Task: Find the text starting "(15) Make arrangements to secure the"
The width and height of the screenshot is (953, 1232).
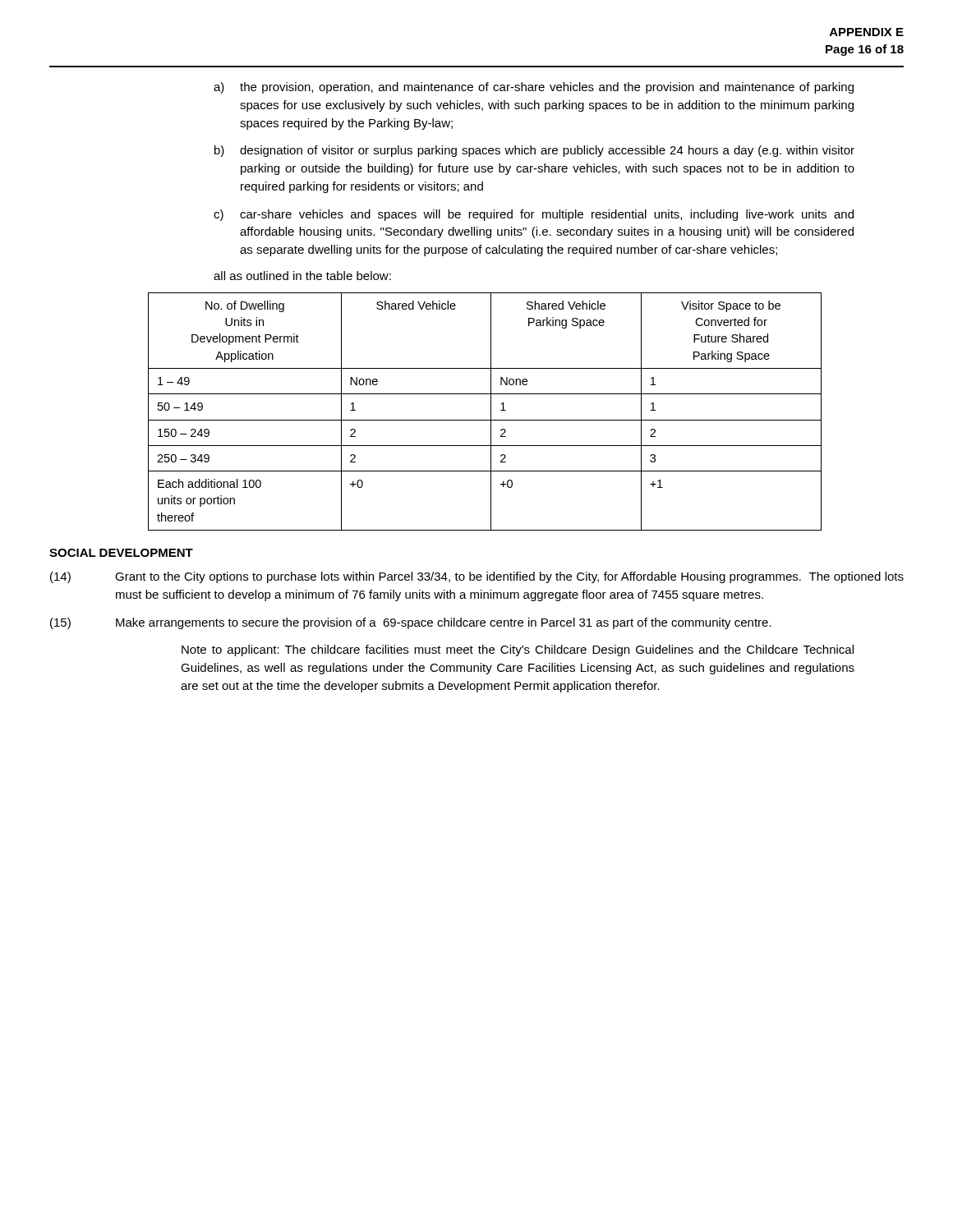Action: [476, 622]
